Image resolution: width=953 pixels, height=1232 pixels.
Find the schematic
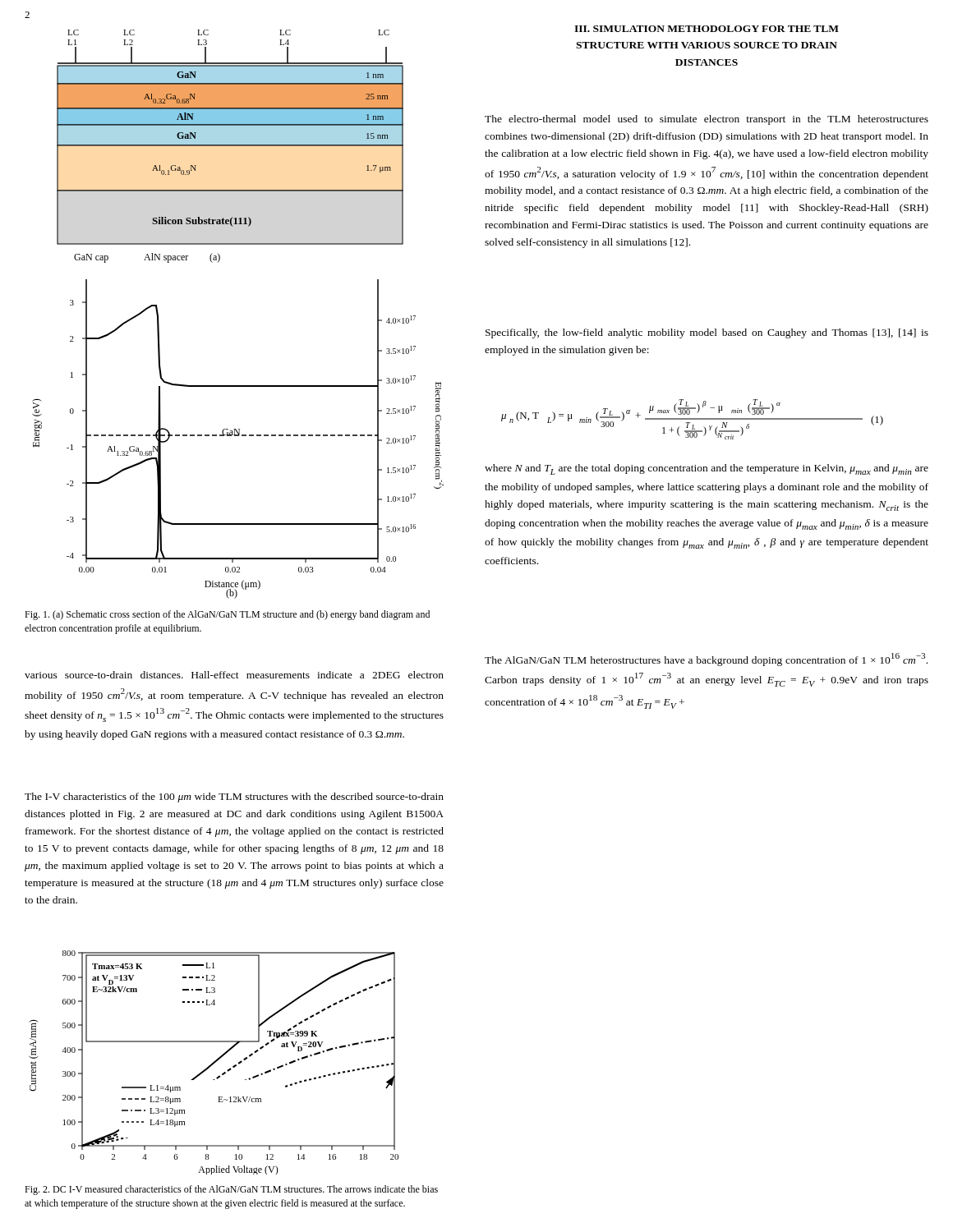pyautogui.click(x=234, y=144)
